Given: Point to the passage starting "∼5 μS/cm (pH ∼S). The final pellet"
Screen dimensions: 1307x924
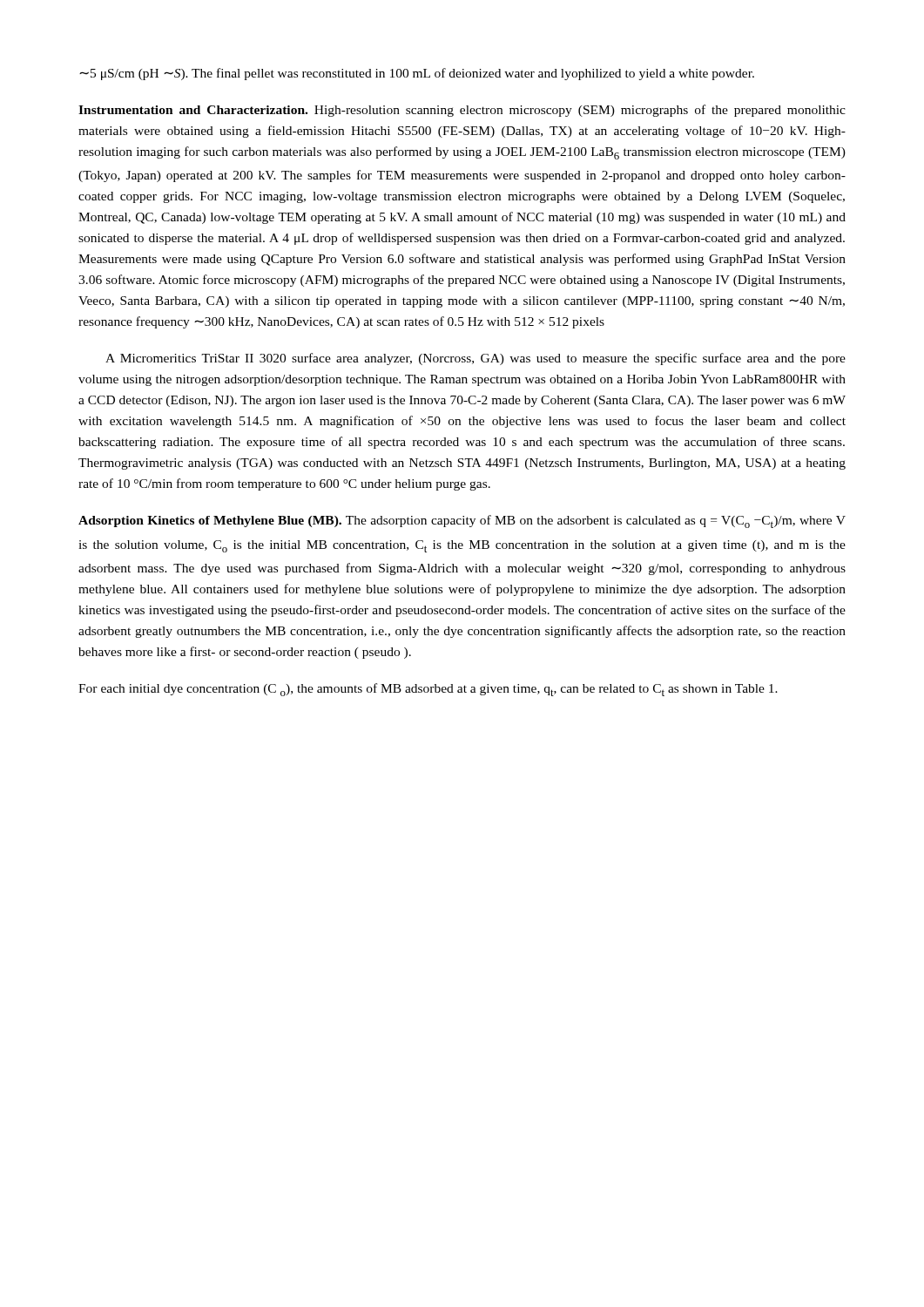Looking at the screenshot, I should click(417, 73).
